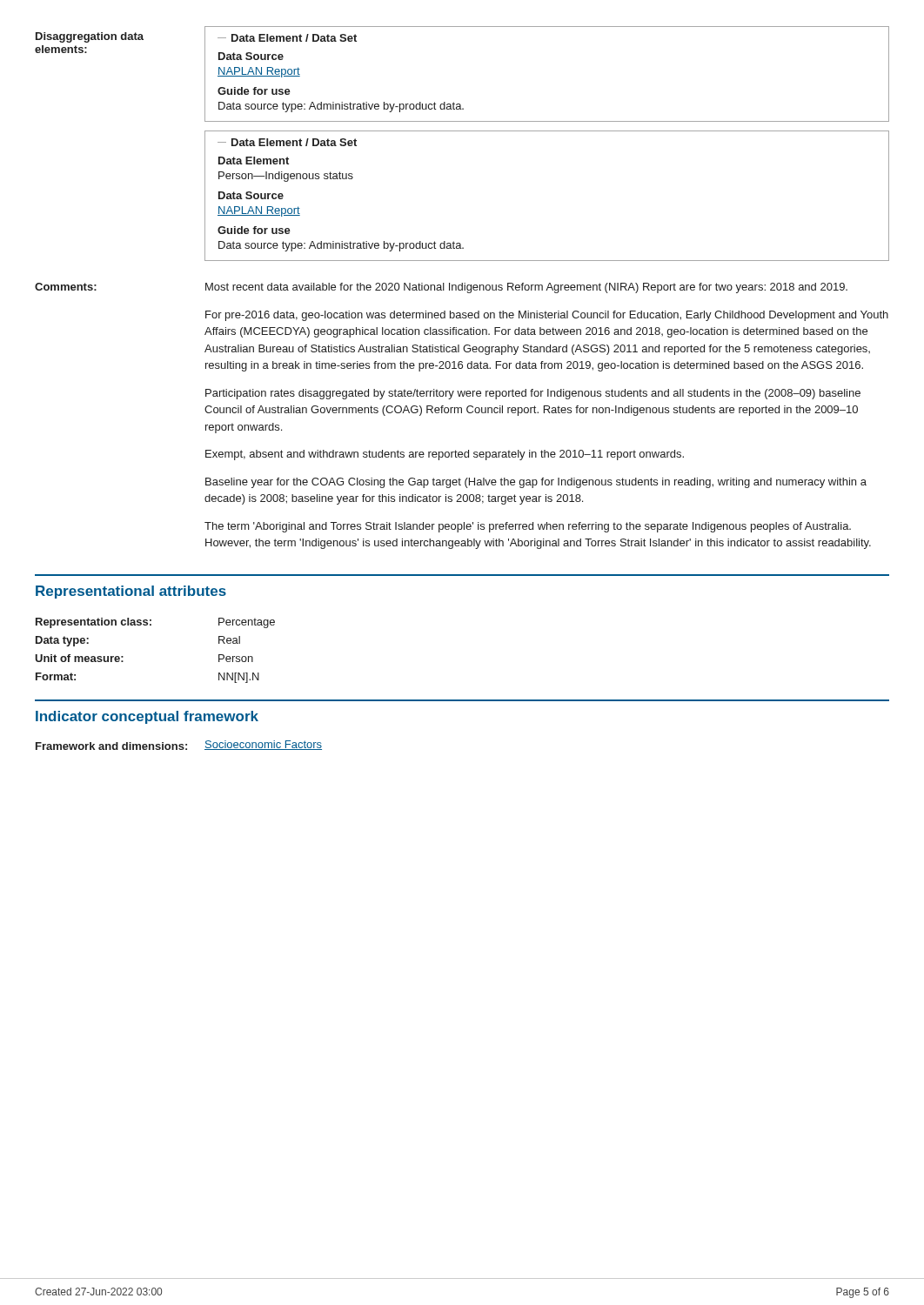Find the table that mentions "Data type:"
Image resolution: width=924 pixels, height=1305 pixels.
[x=462, y=649]
